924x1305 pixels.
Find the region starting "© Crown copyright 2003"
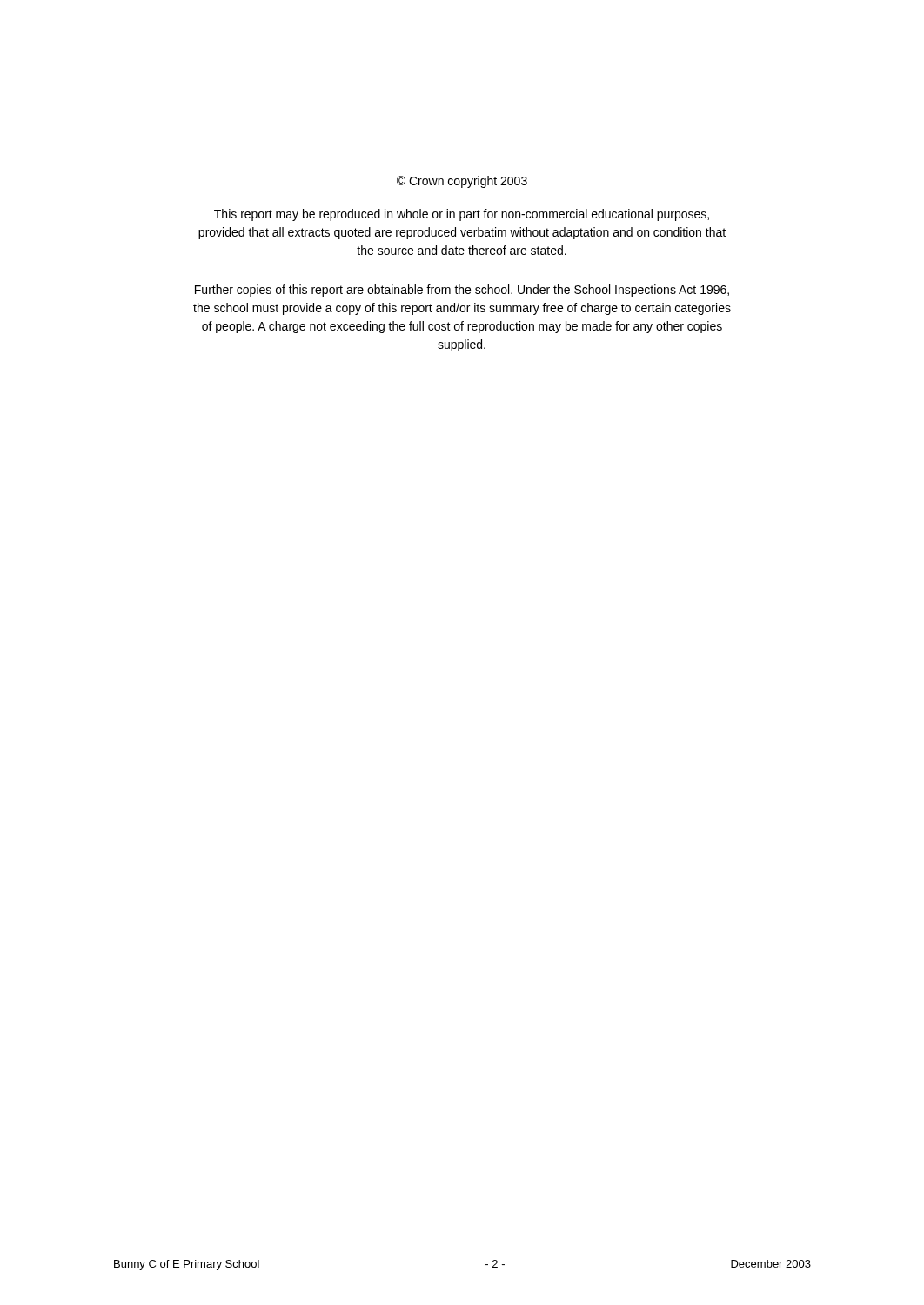click(x=462, y=181)
